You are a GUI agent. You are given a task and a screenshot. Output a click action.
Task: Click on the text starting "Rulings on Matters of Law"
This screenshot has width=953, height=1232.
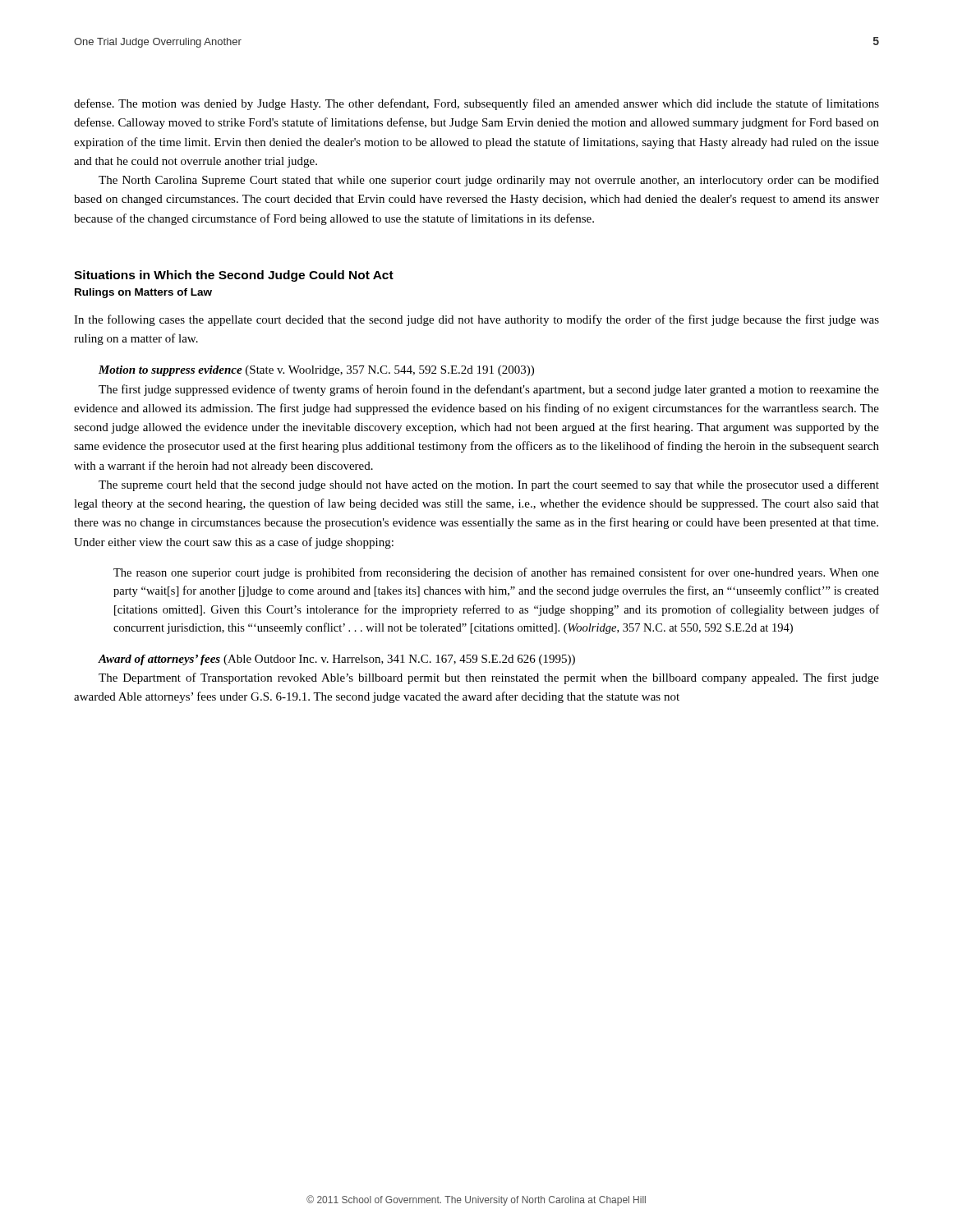(x=143, y=293)
